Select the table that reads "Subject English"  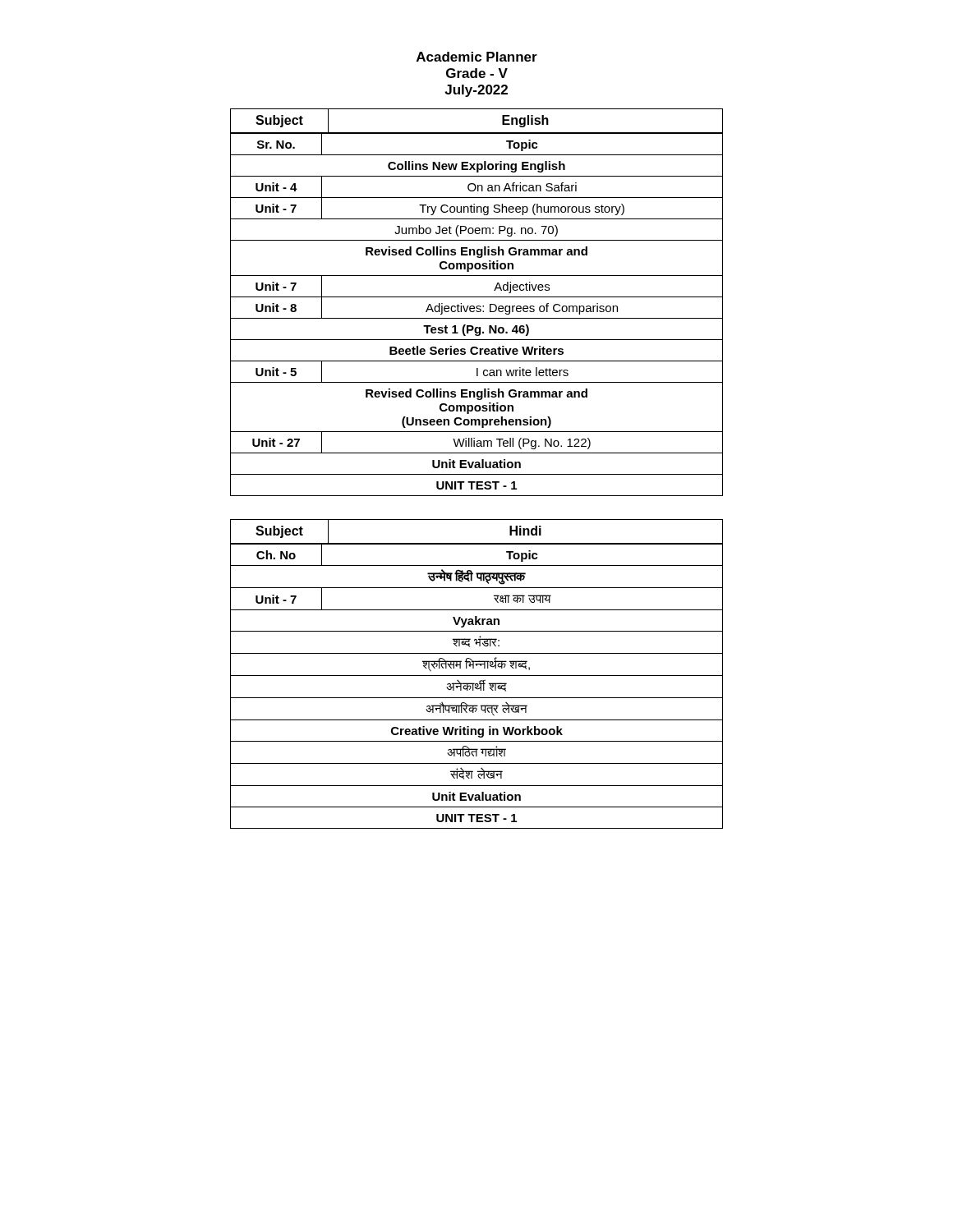click(476, 121)
